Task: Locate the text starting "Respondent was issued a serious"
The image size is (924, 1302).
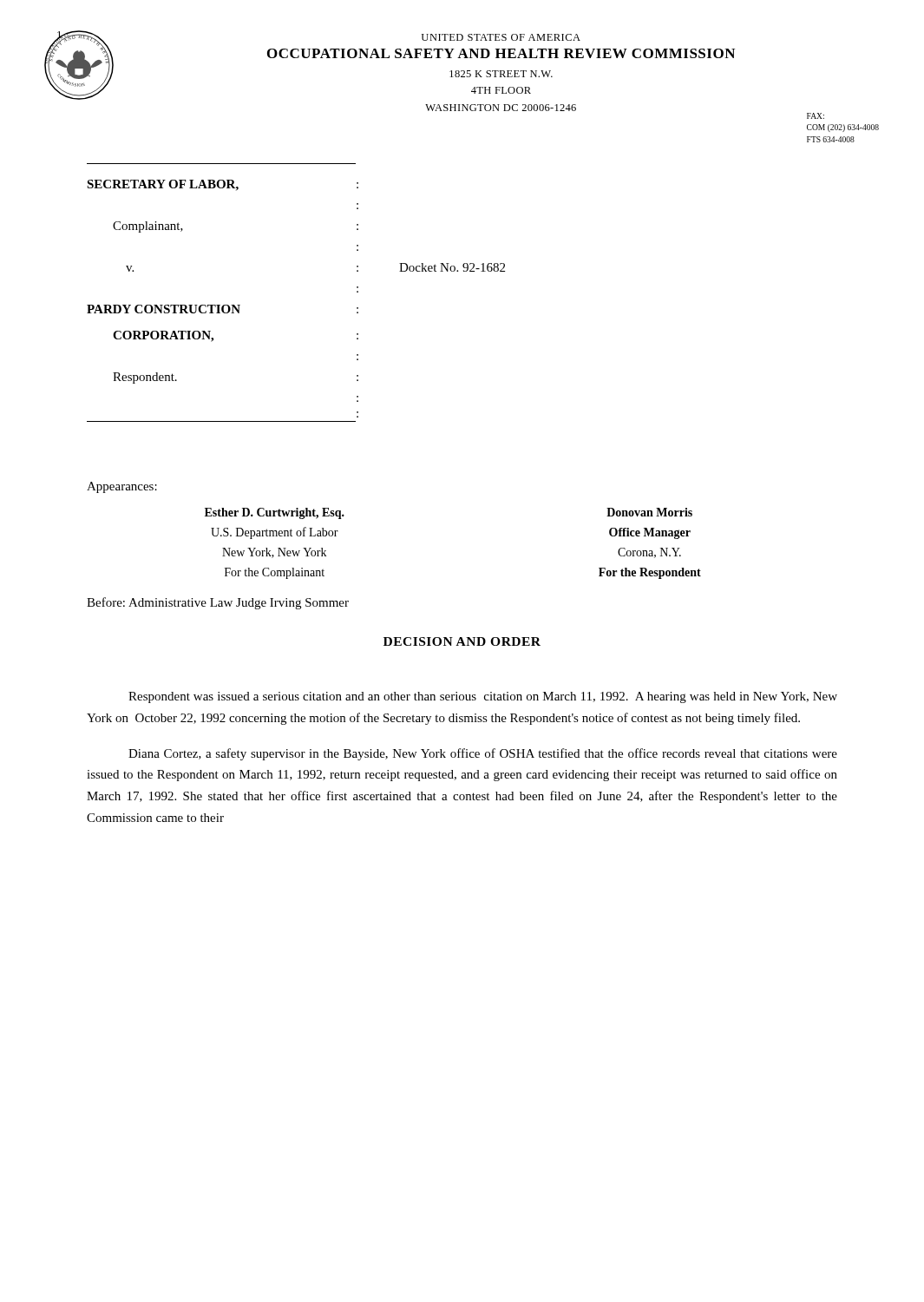Action: pos(462,757)
